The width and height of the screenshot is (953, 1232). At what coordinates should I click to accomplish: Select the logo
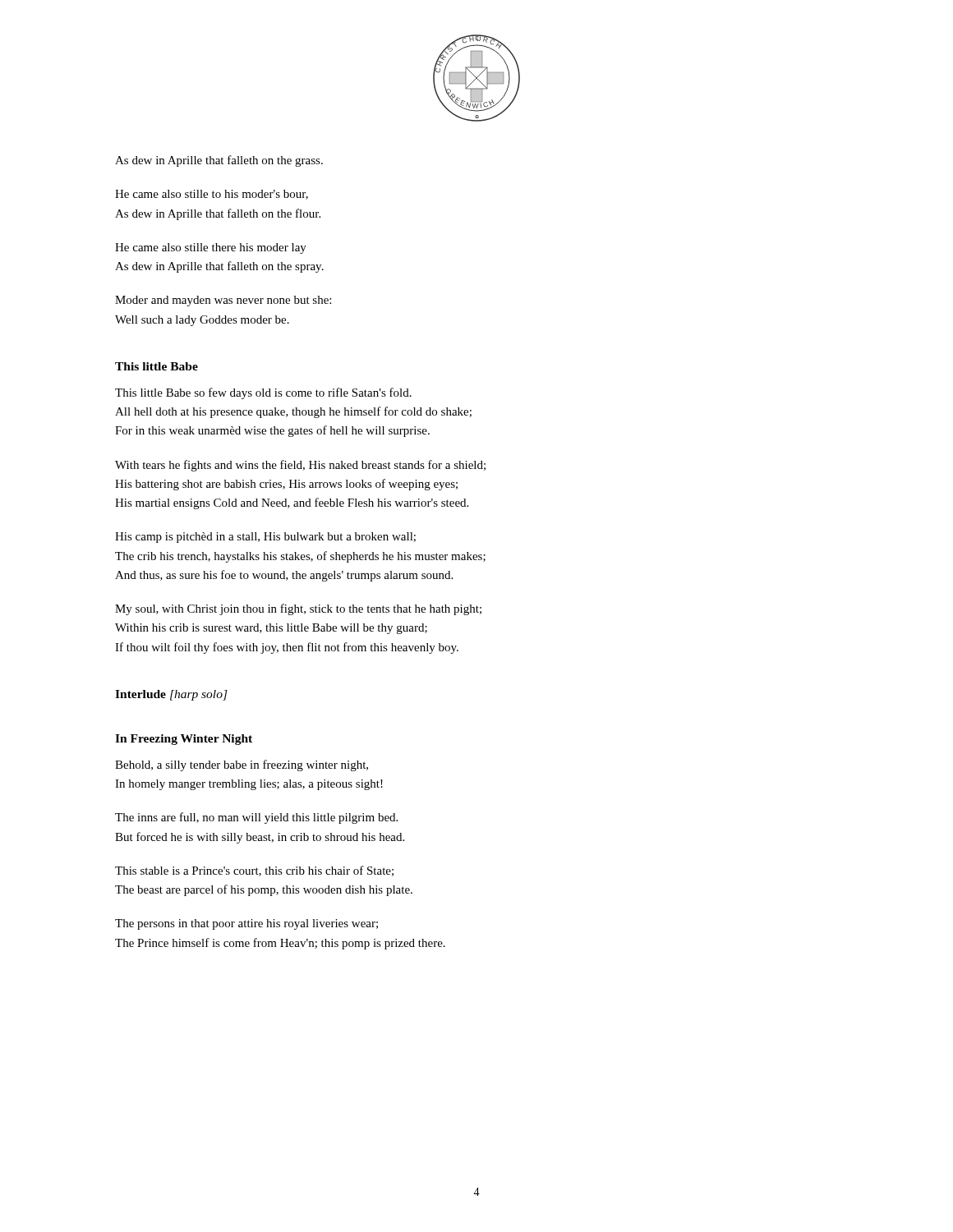476,63
